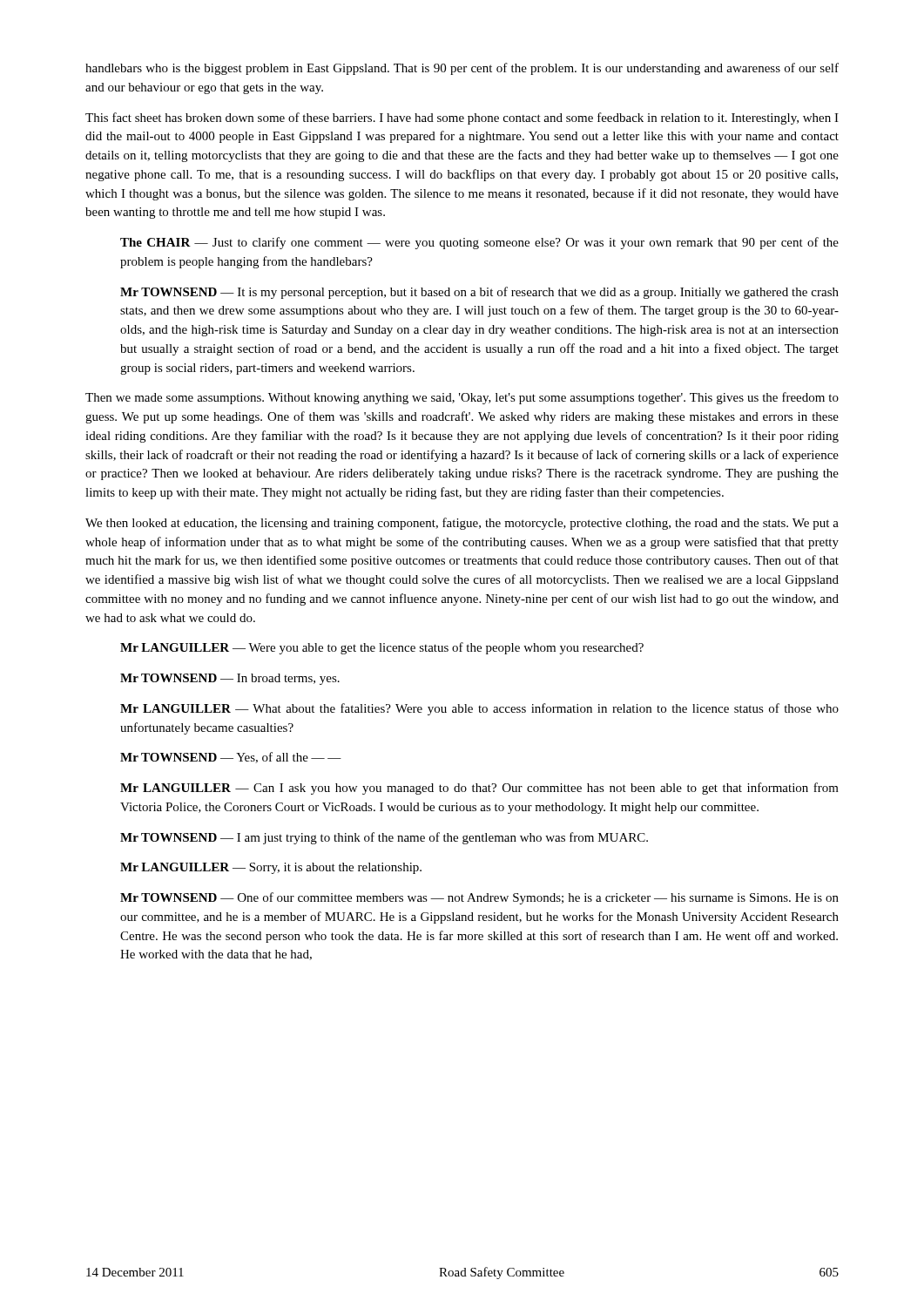924x1307 pixels.
Task: Click on the text block starting "Mr LANGUILLER — Were you"
Action: [382, 648]
